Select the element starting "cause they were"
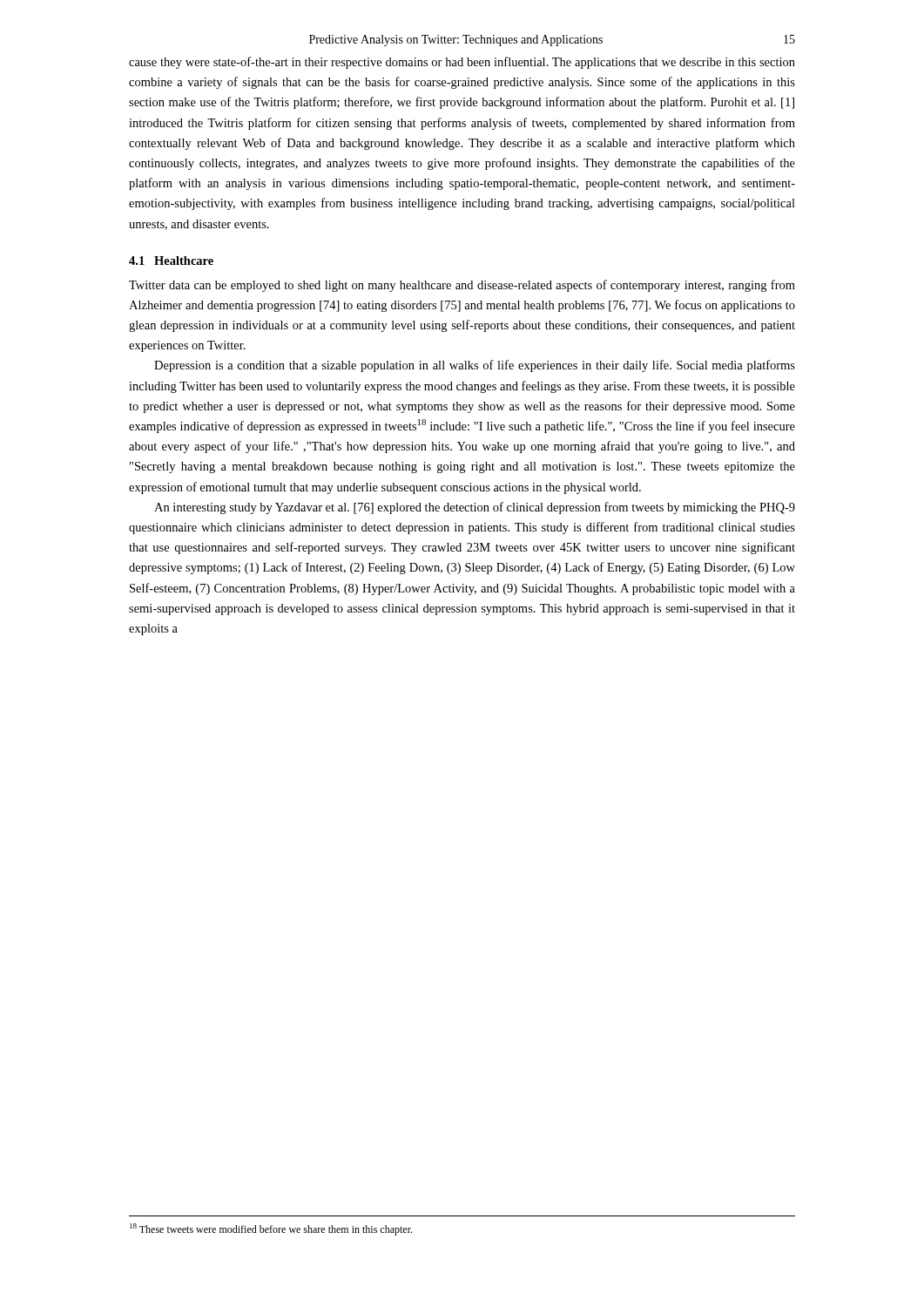The image size is (924, 1307). pyautogui.click(x=462, y=143)
